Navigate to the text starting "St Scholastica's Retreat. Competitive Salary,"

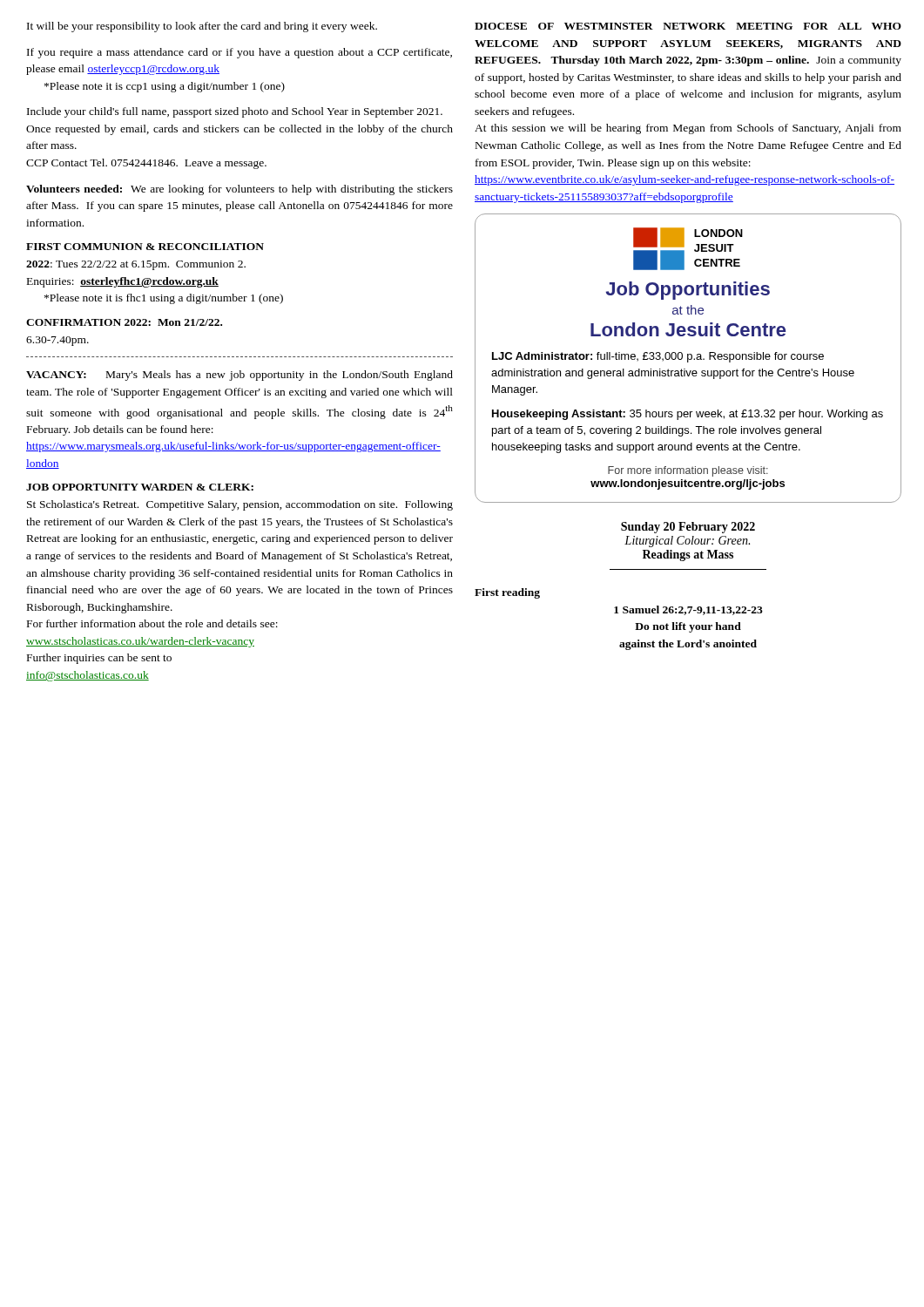pos(240,590)
